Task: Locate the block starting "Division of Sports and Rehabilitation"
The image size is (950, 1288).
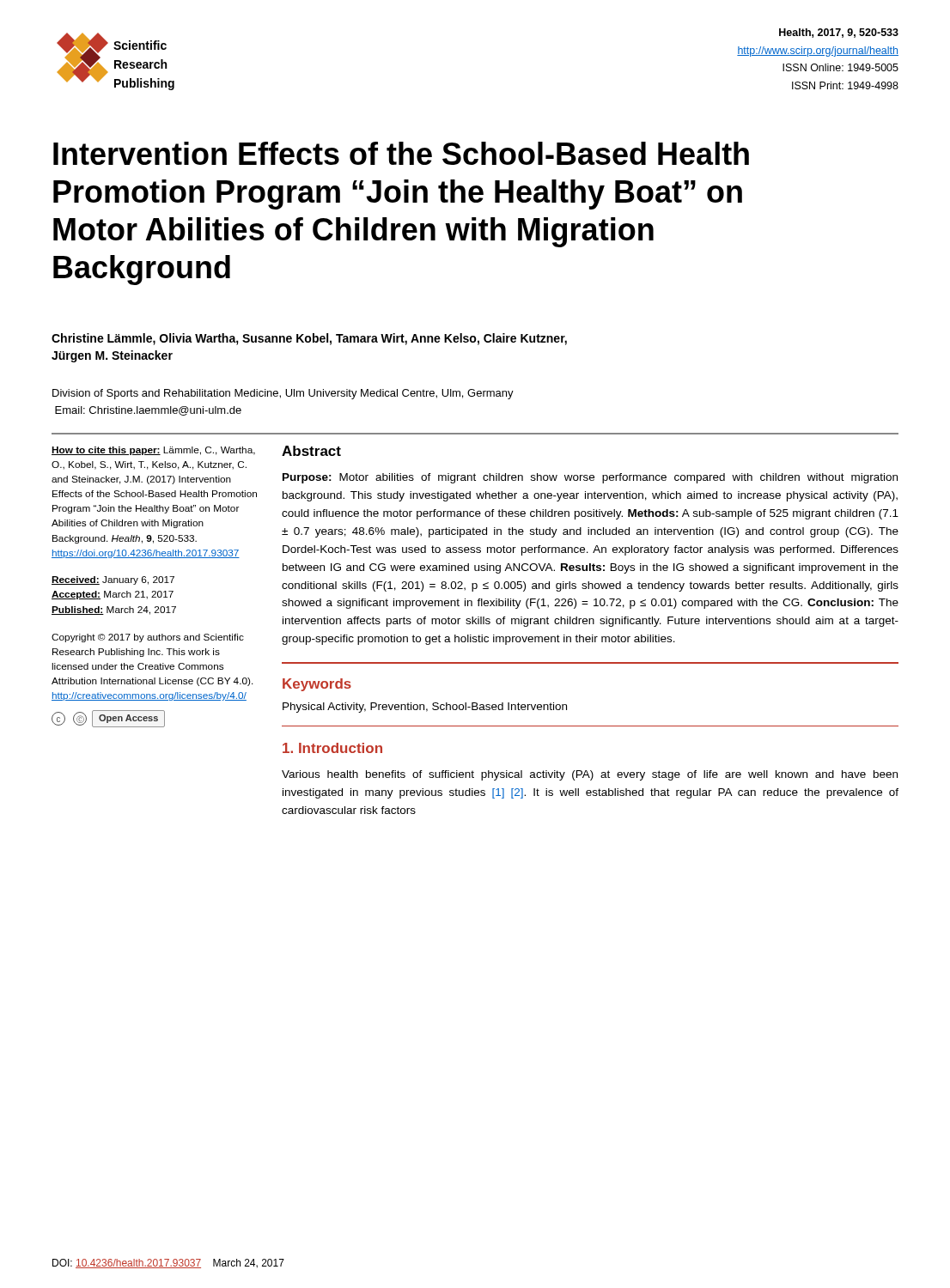Action: tap(475, 401)
